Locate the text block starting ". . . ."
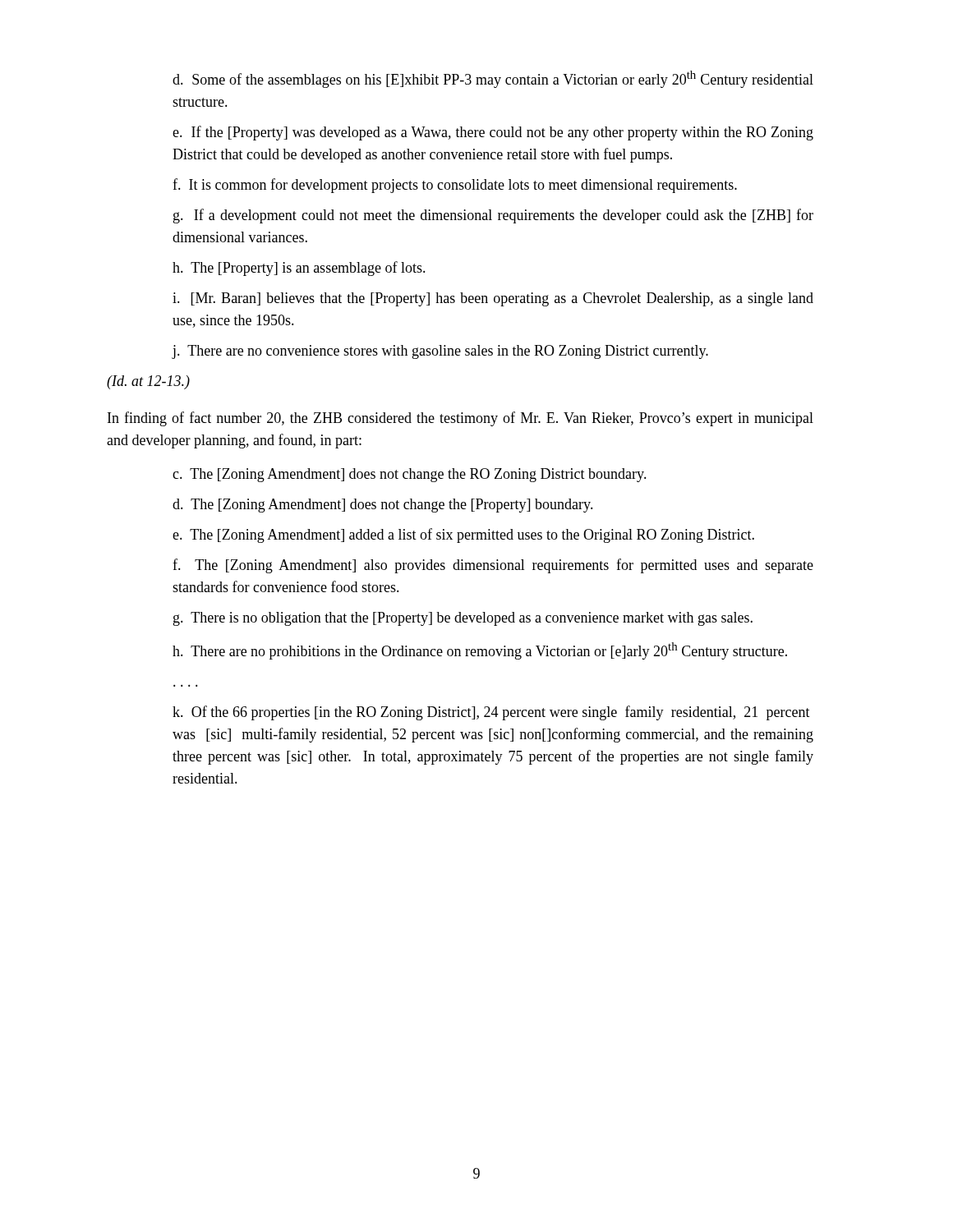The image size is (953, 1232). pyautogui.click(x=185, y=682)
